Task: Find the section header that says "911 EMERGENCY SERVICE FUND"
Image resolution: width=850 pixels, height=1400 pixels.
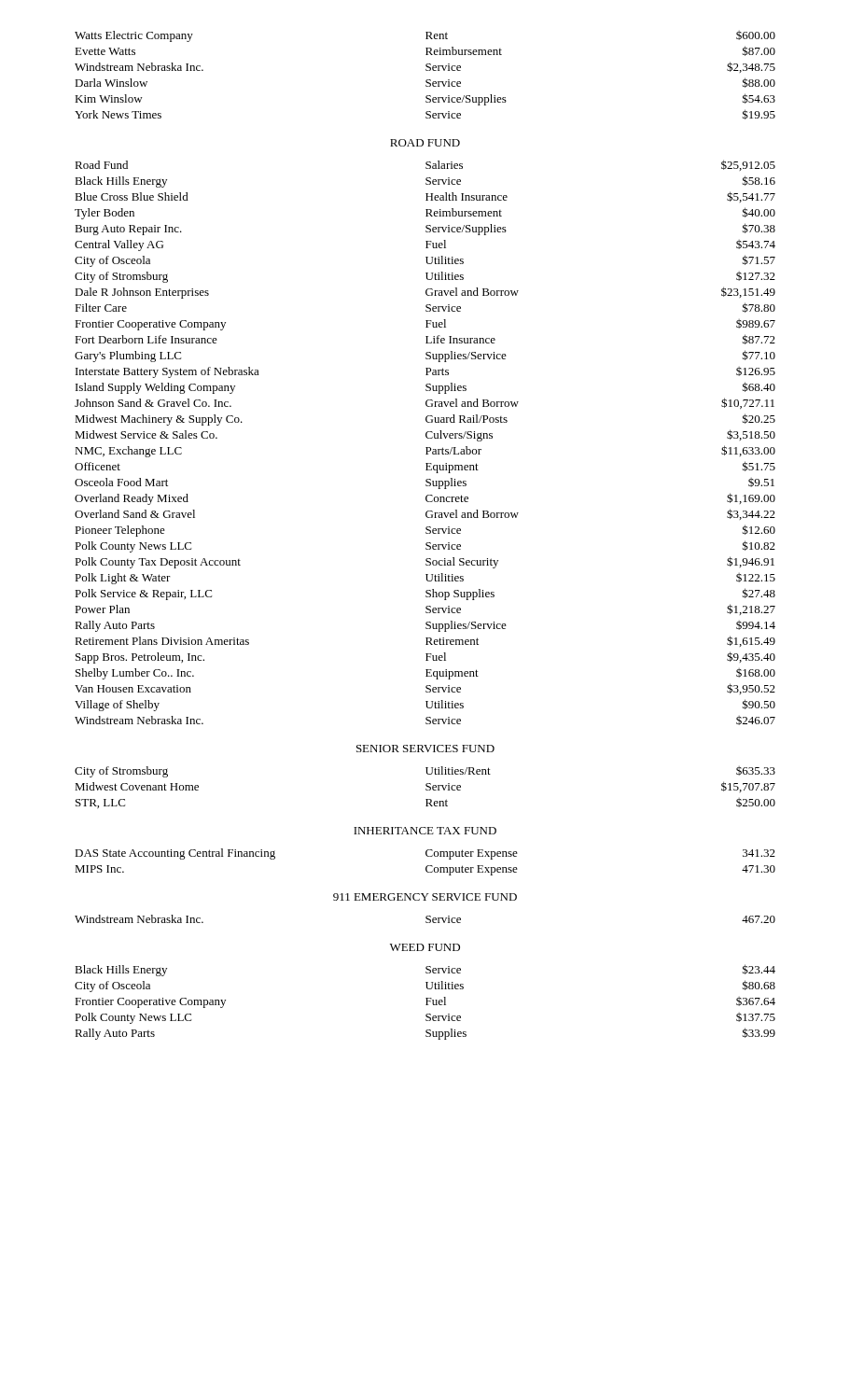Action: (x=425, y=896)
